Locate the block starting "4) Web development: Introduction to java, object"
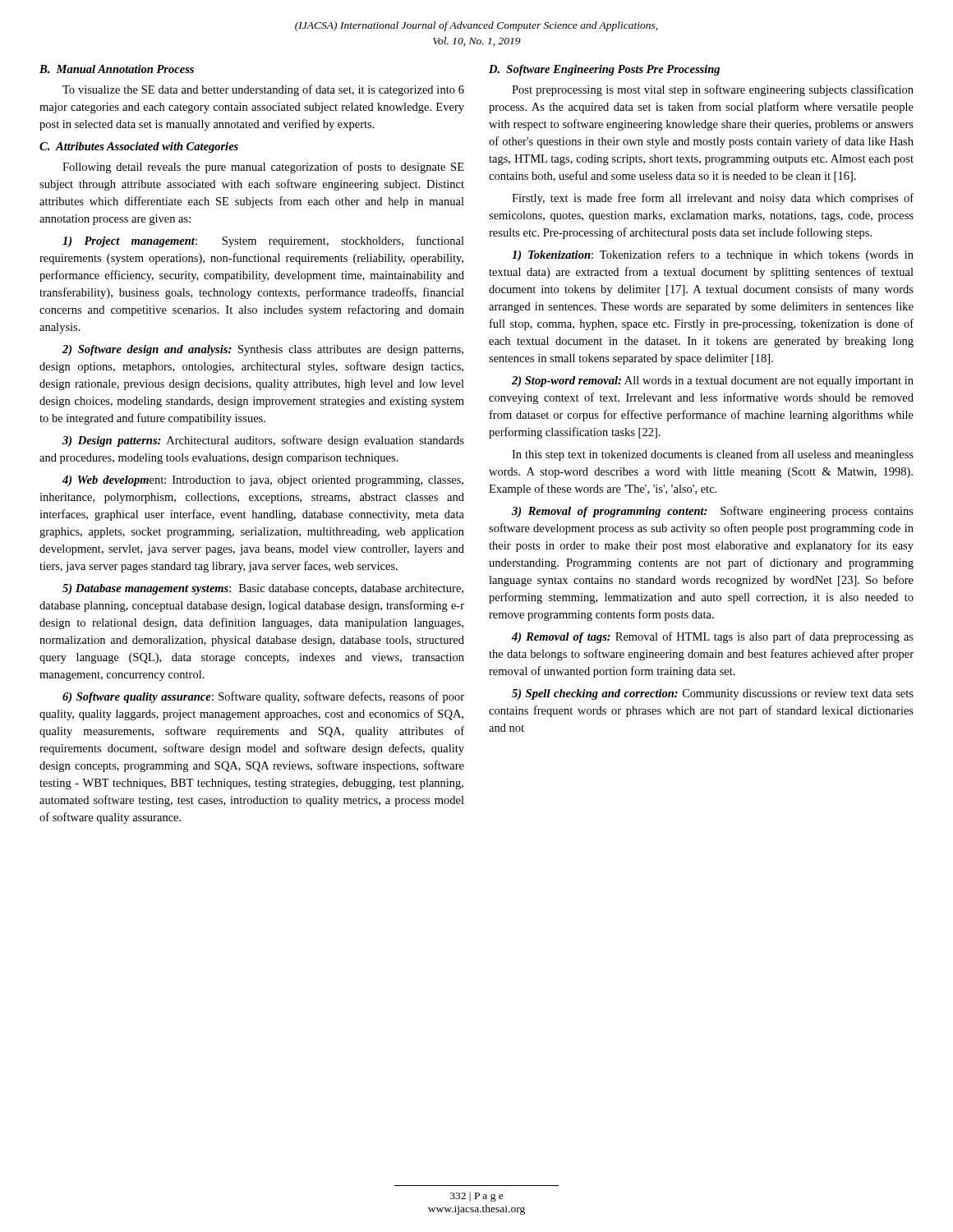This screenshot has height=1232, width=953. pyautogui.click(x=252, y=523)
